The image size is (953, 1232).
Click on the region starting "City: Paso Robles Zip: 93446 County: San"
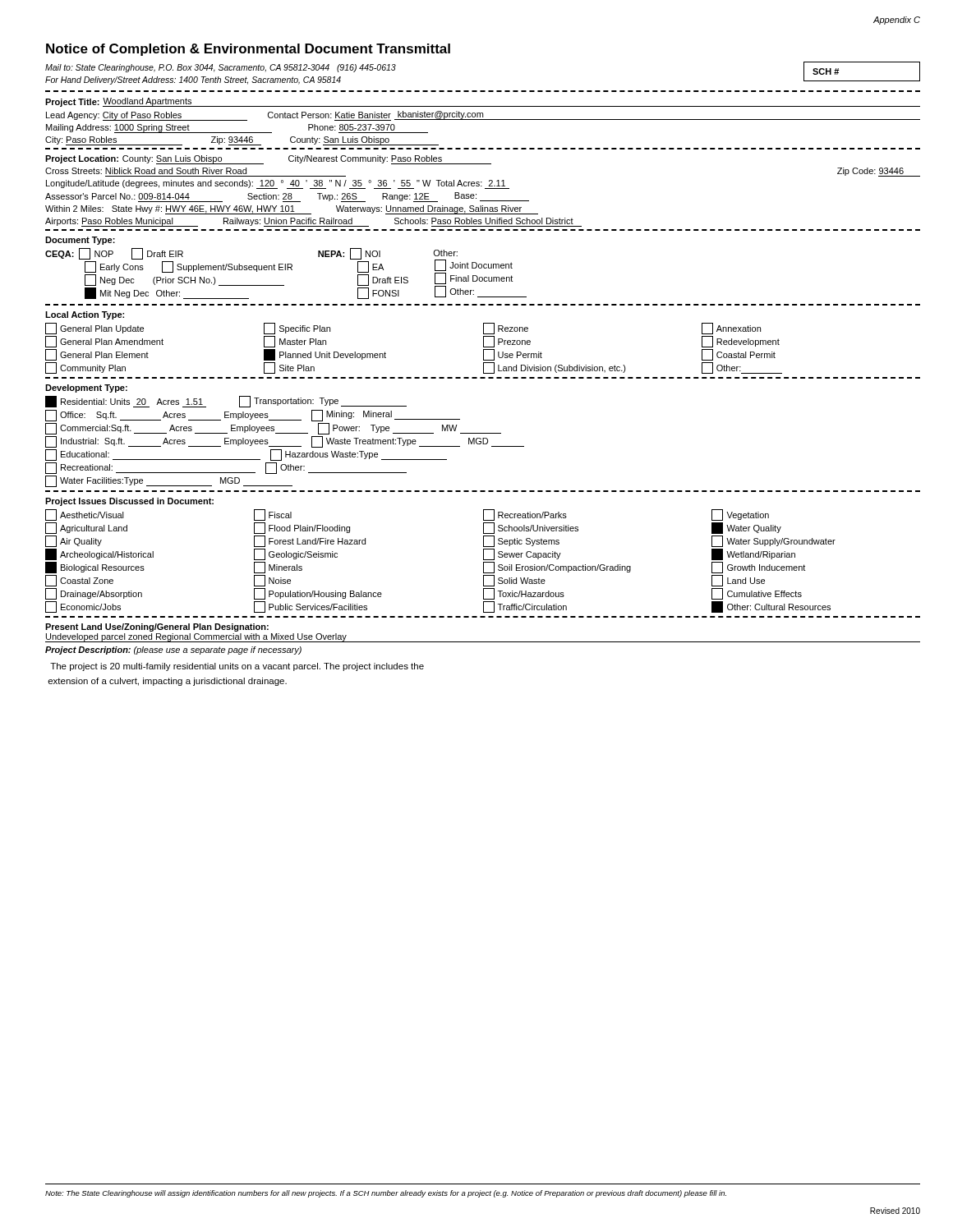242,140
